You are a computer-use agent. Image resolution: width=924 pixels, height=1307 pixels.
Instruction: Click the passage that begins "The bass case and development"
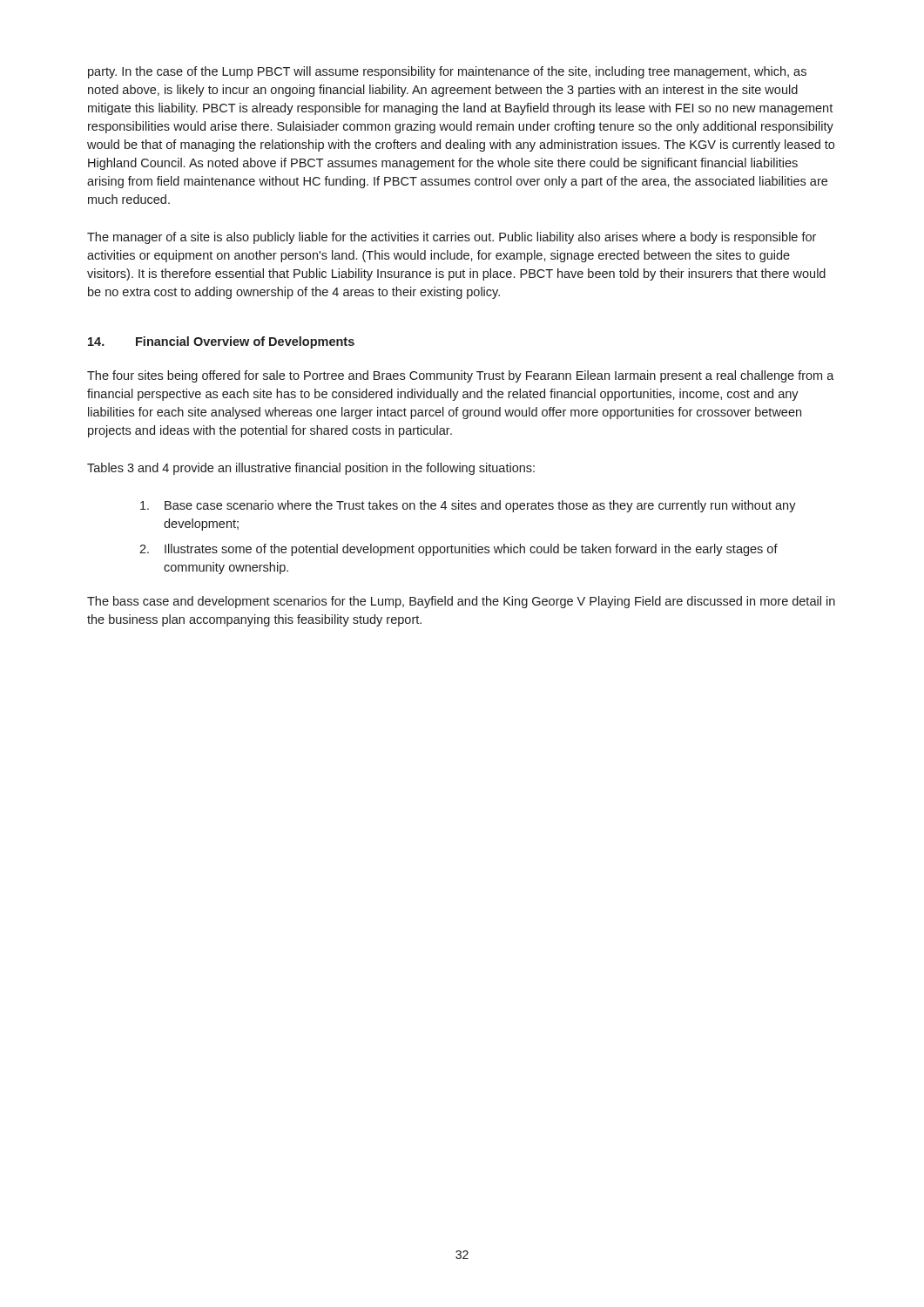pos(461,611)
